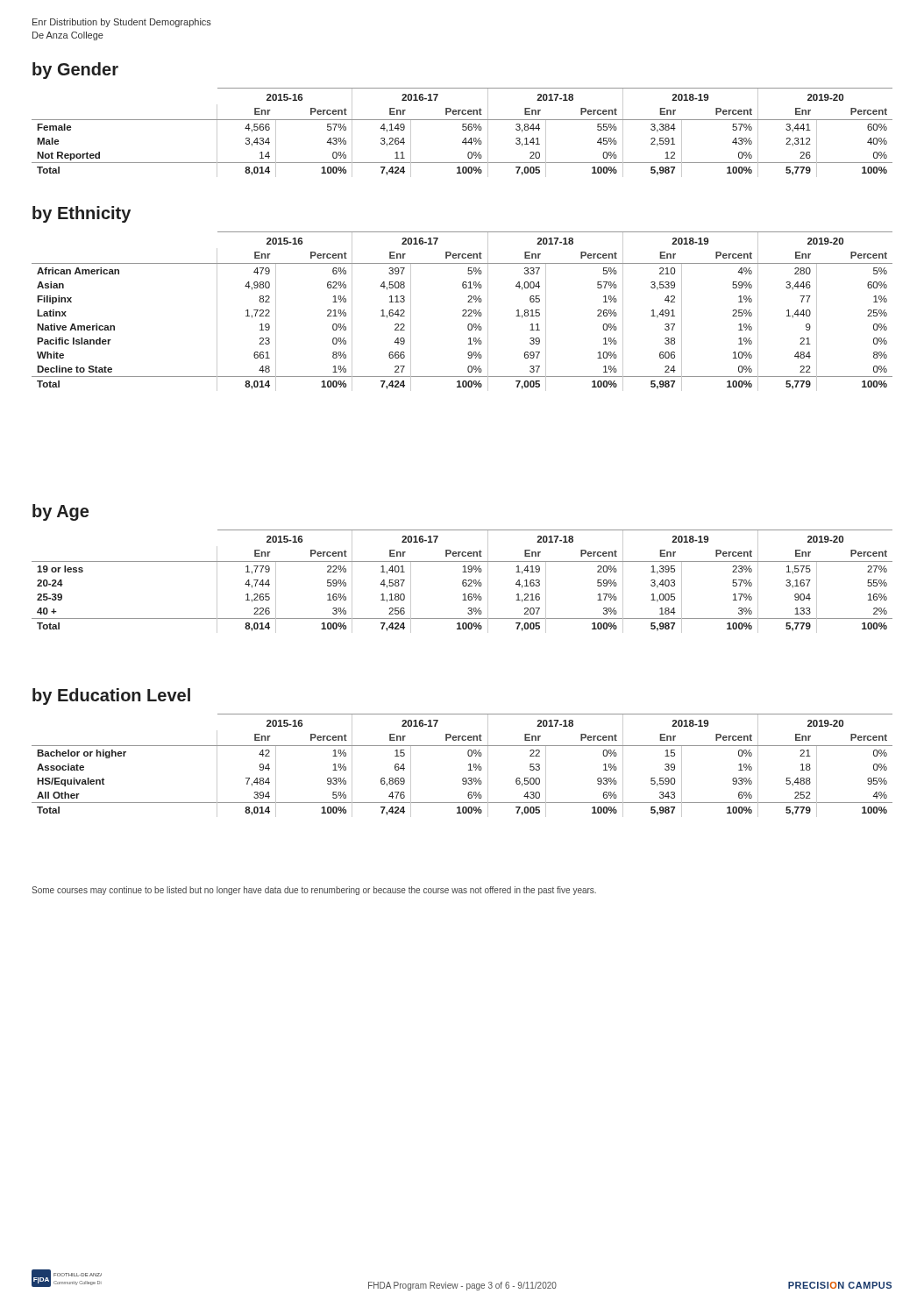
Task: Click on the table containing "40 +"
Action: [462, 581]
